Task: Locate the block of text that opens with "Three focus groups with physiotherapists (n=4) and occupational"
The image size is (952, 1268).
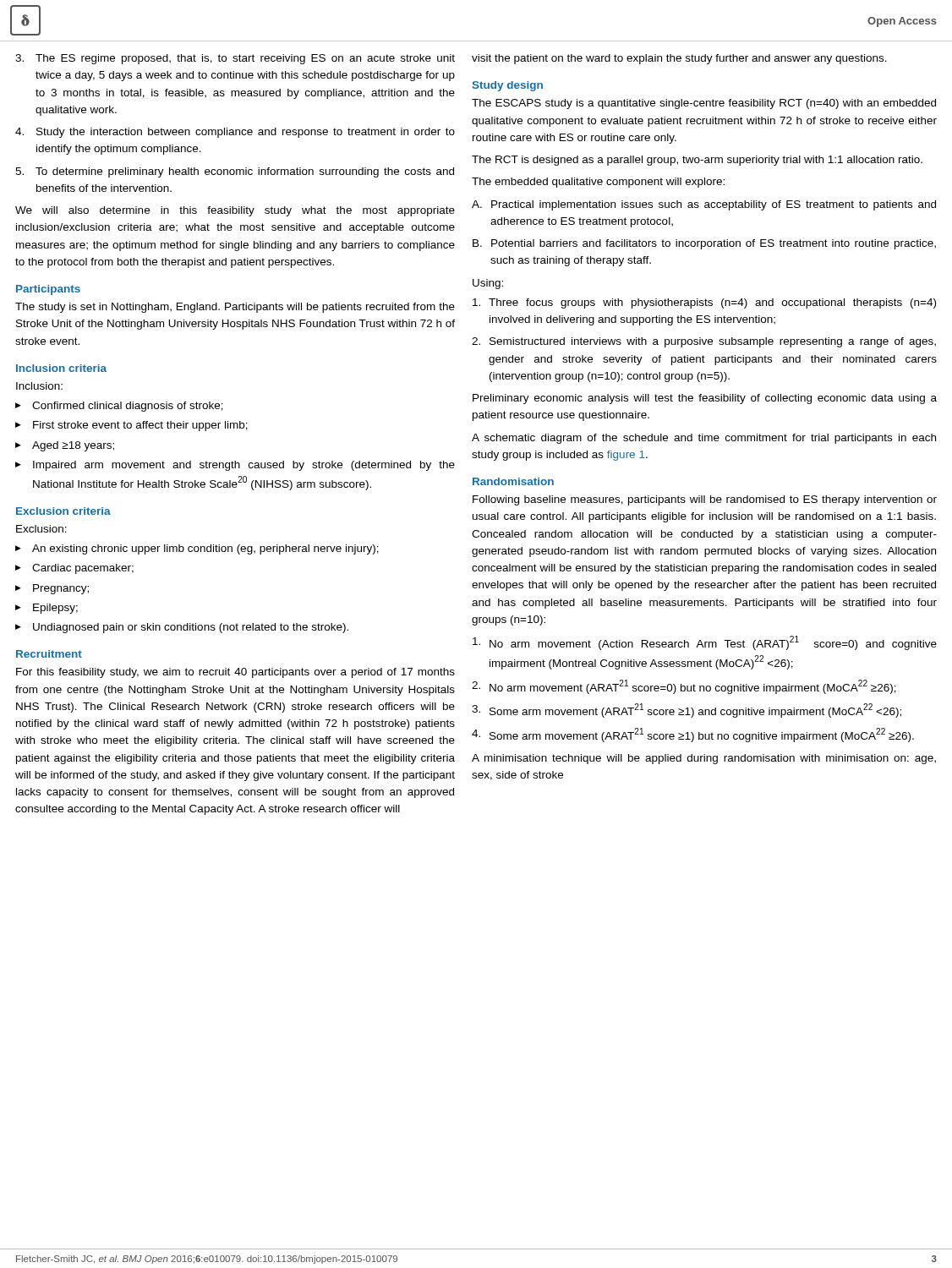Action: [704, 311]
